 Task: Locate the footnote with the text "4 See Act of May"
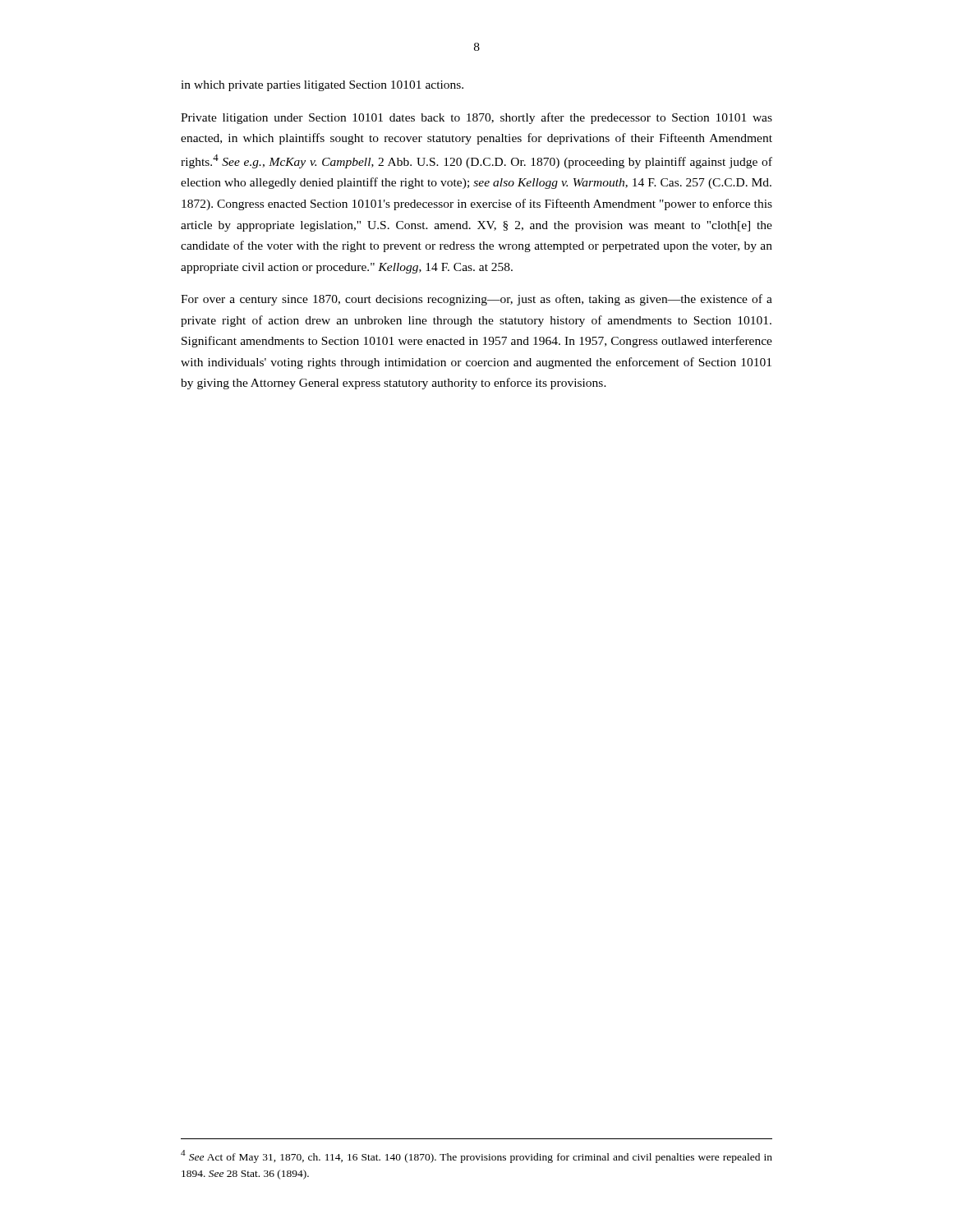[476, 1163]
